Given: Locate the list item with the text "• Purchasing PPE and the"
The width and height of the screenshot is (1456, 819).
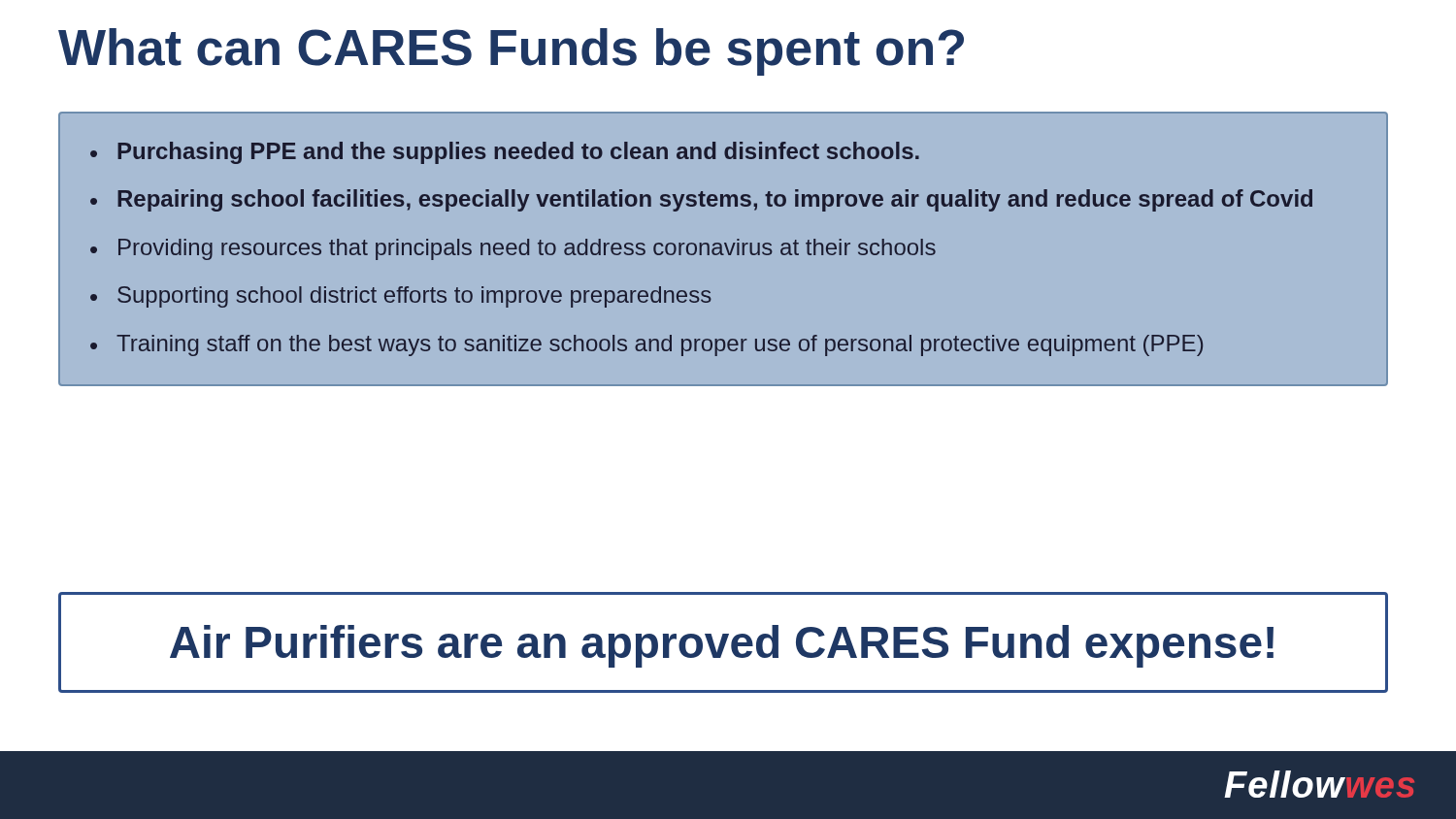Looking at the screenshot, I should (505, 153).
